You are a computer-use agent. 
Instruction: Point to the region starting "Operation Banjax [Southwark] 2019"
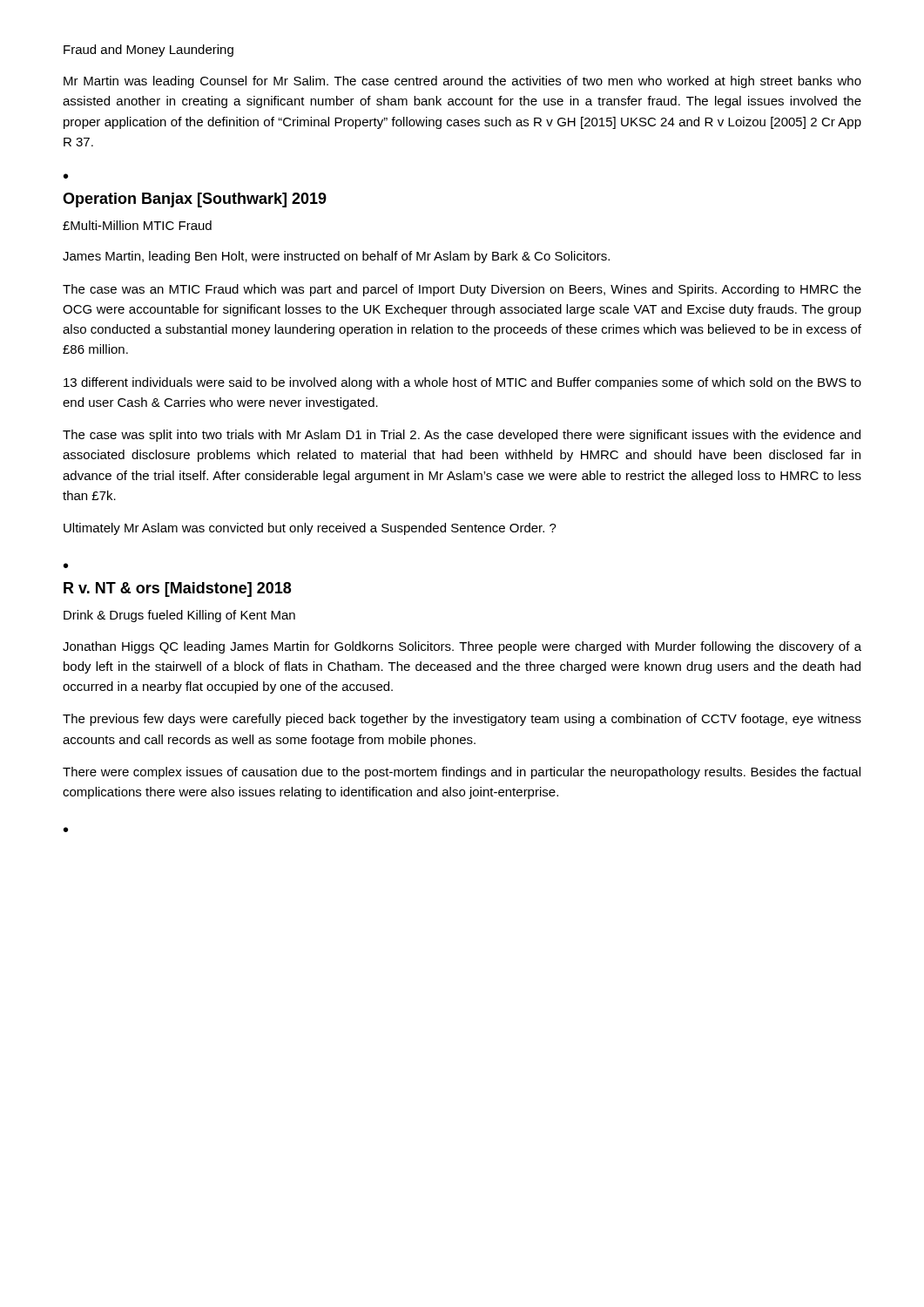coord(195,199)
